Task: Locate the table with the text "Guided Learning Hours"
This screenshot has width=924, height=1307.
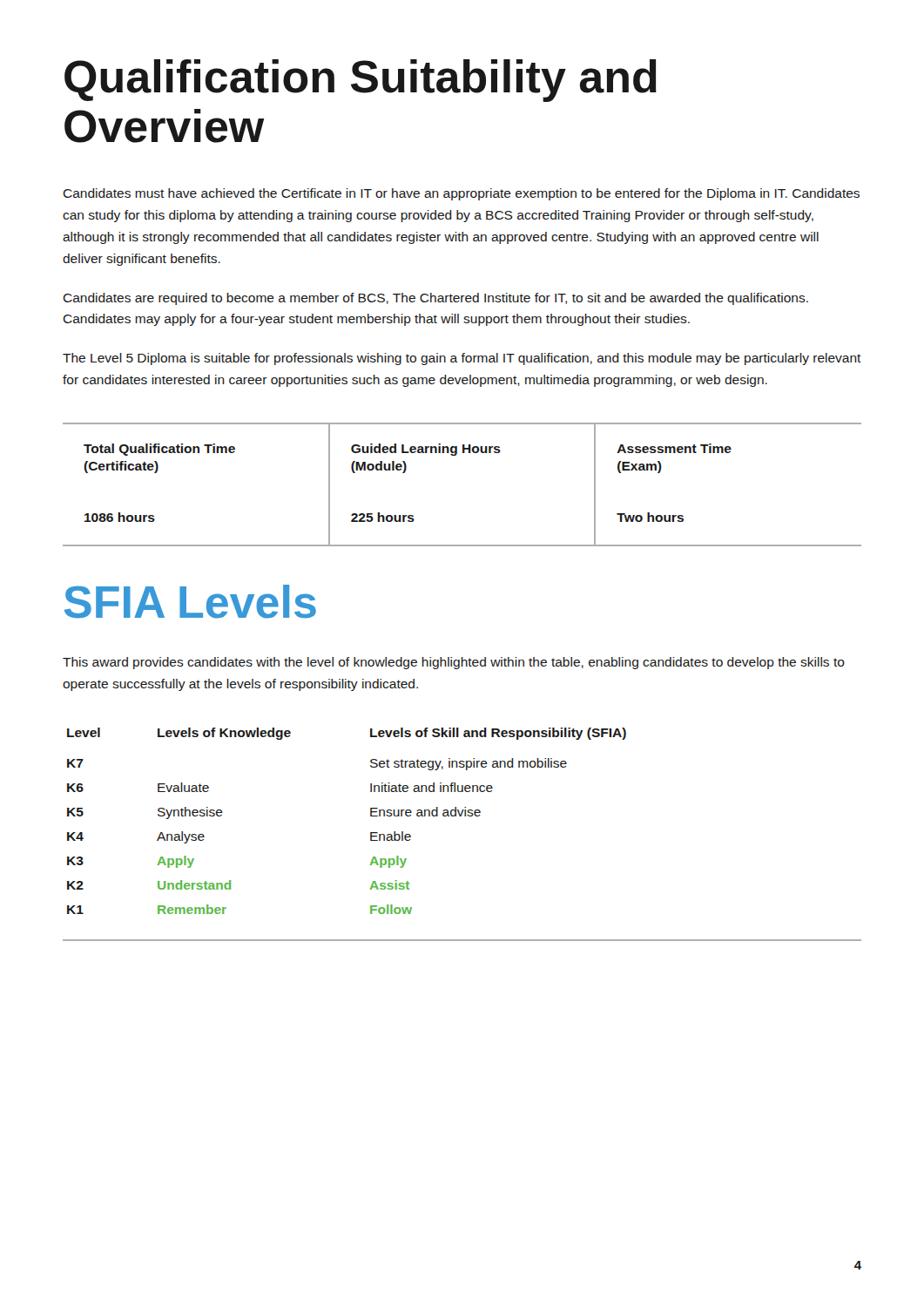Action: [462, 484]
